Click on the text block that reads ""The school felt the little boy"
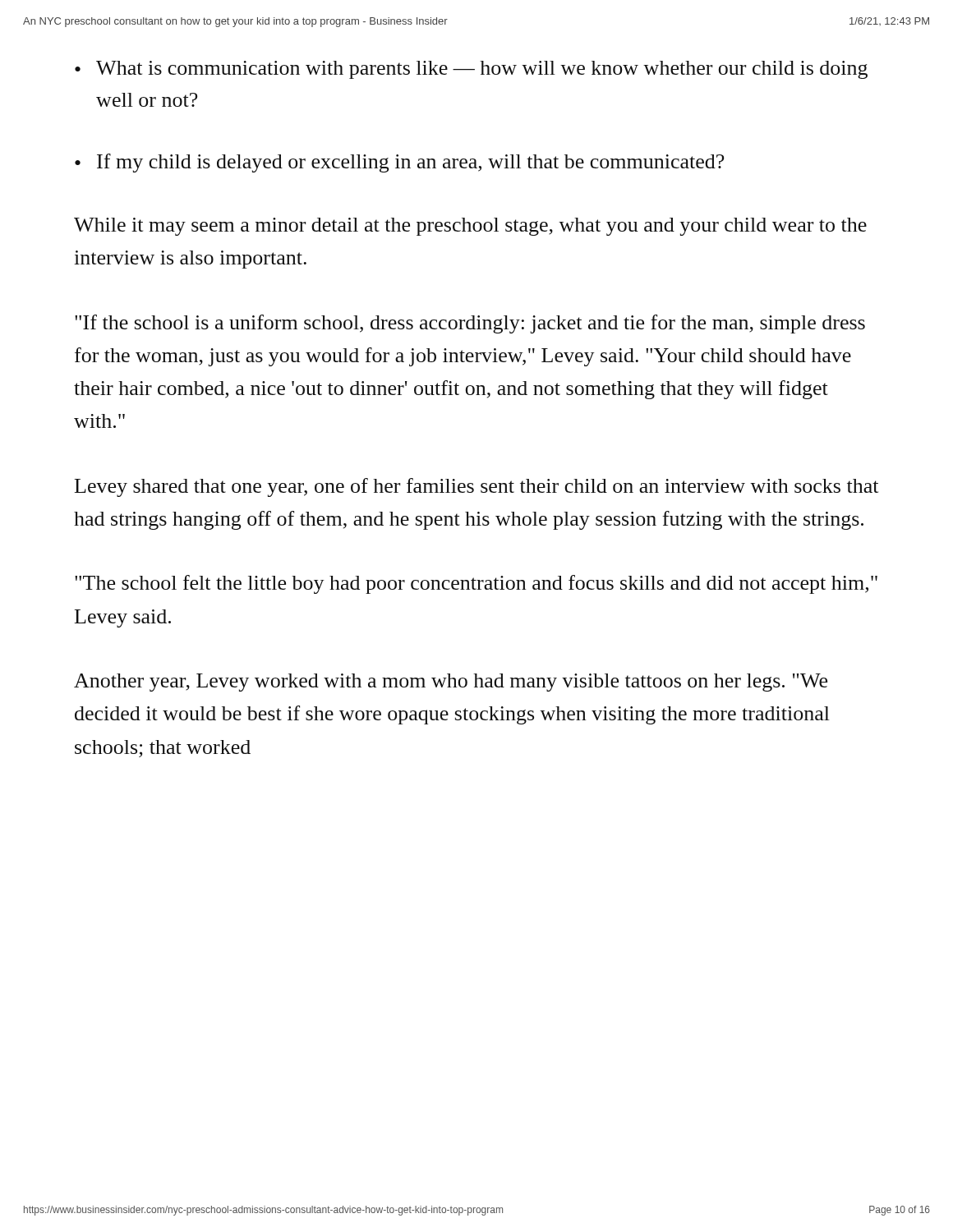 point(476,600)
